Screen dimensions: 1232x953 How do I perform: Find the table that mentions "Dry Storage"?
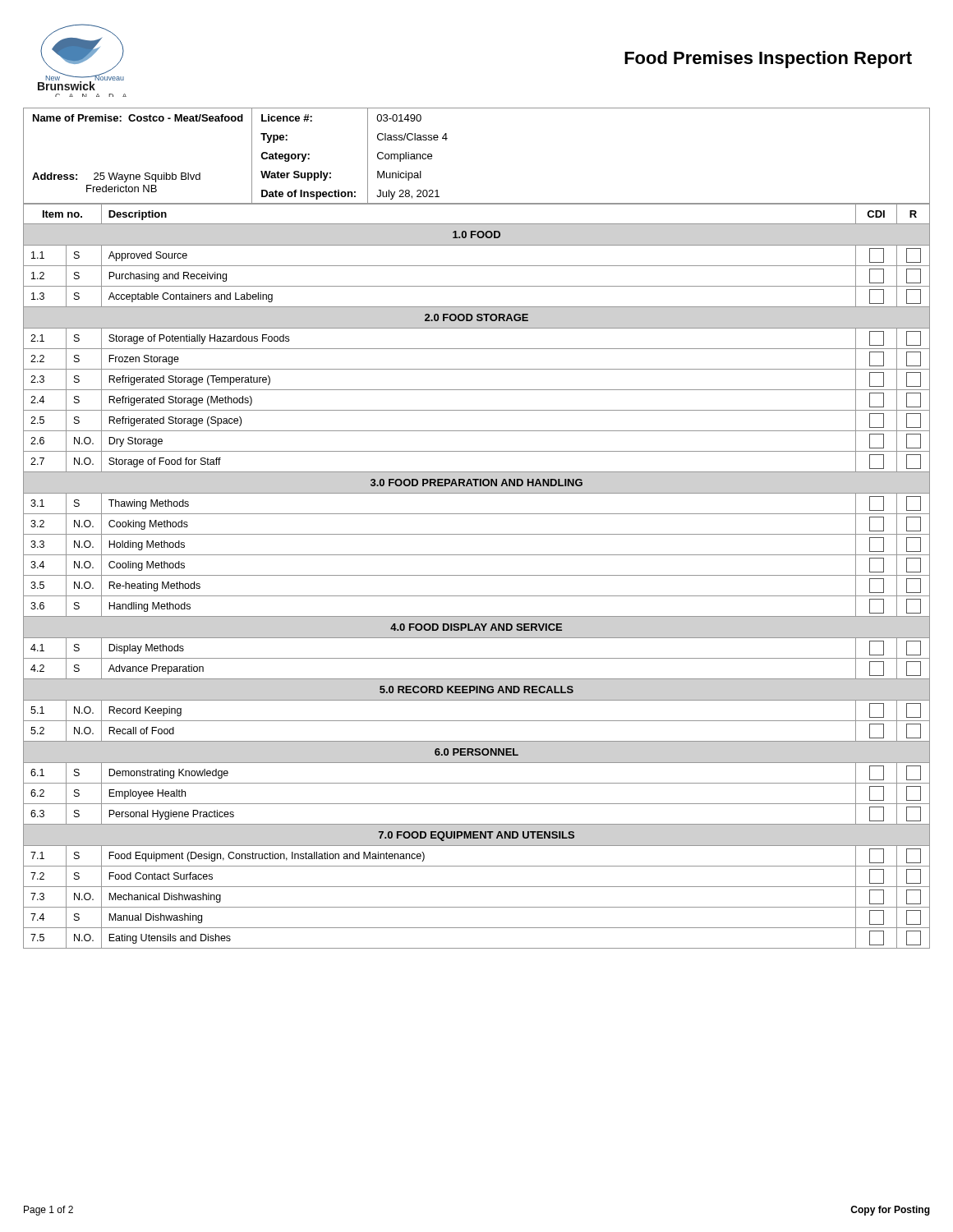point(476,576)
